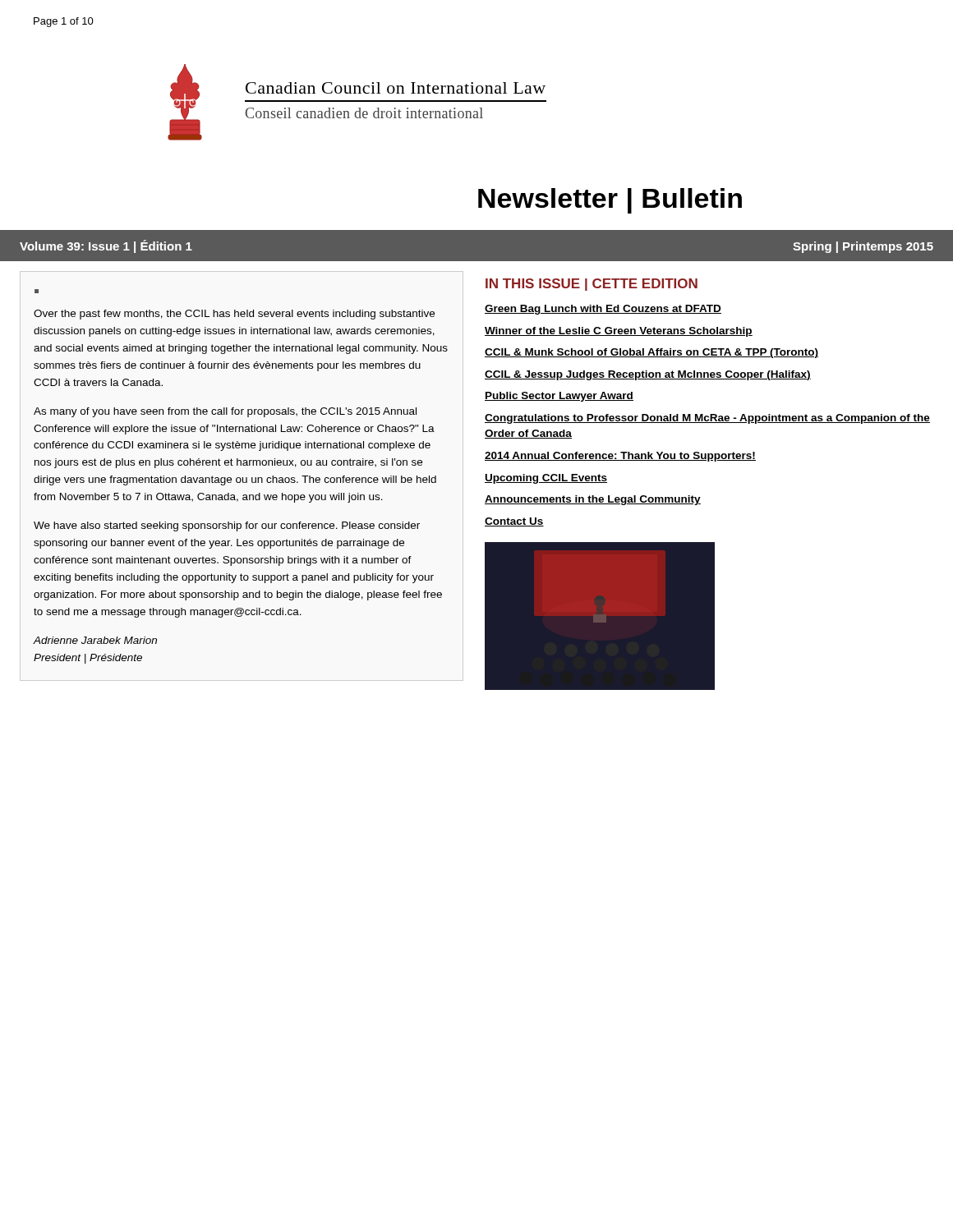
Task: Point to the text starting "Announcements in the Legal Community"
Action: [x=709, y=499]
